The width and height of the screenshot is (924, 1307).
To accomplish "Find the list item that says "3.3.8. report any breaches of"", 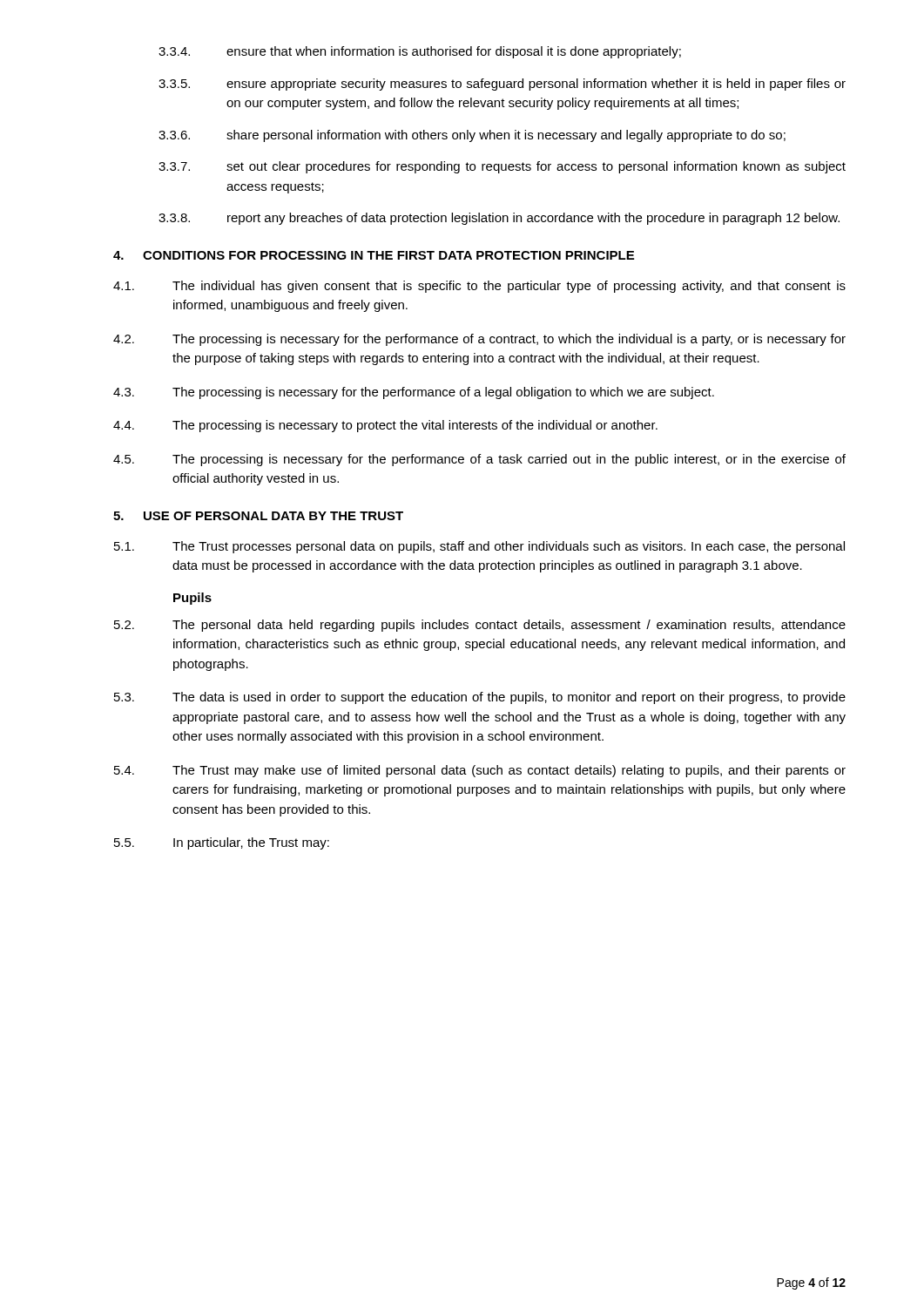I will (x=479, y=218).
